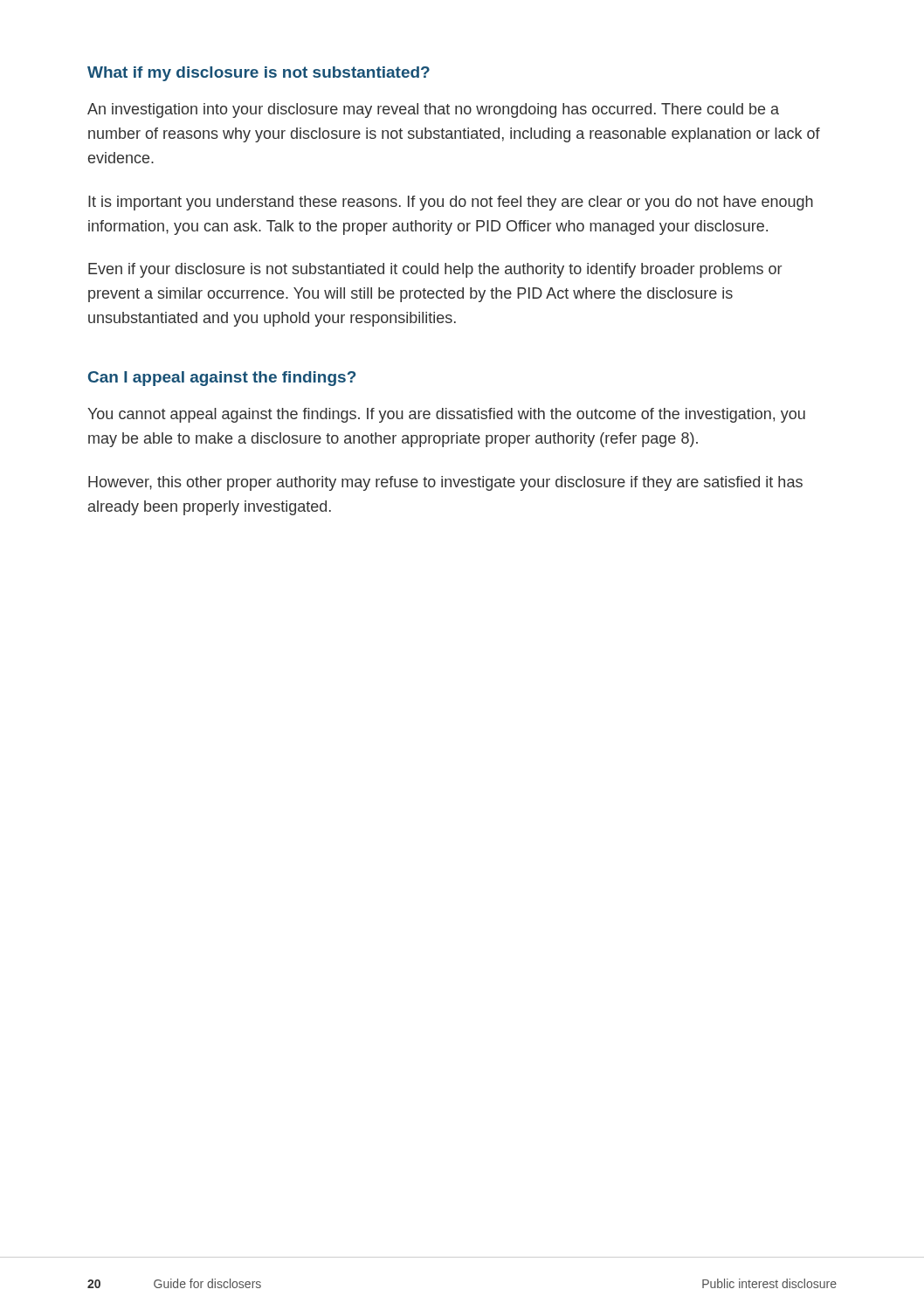Locate the section header that opens with "Can I appeal against"

222,379
